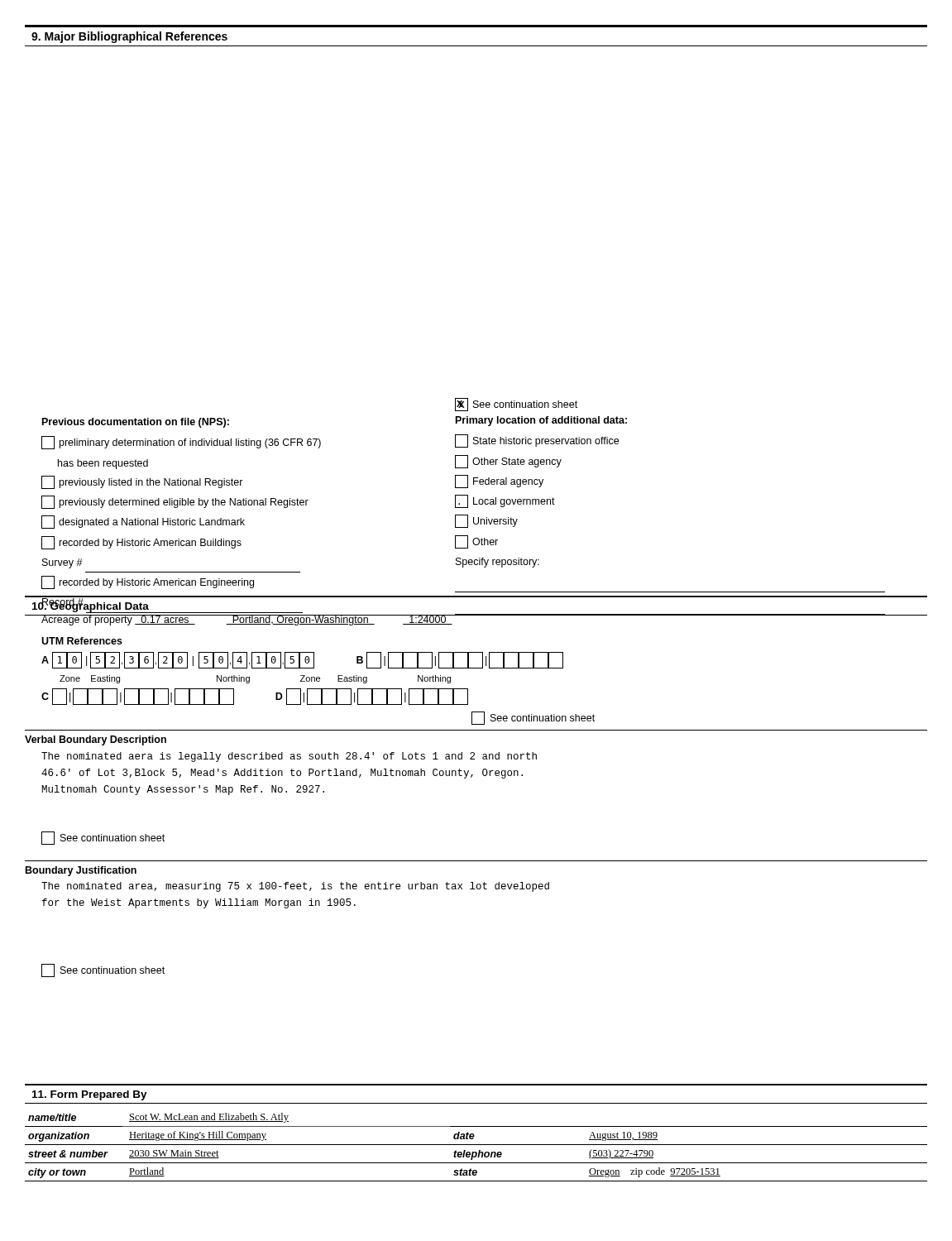Select the element starting "Acreage of property 0.17 acres Portland, Oregon-Washington"

247,620
